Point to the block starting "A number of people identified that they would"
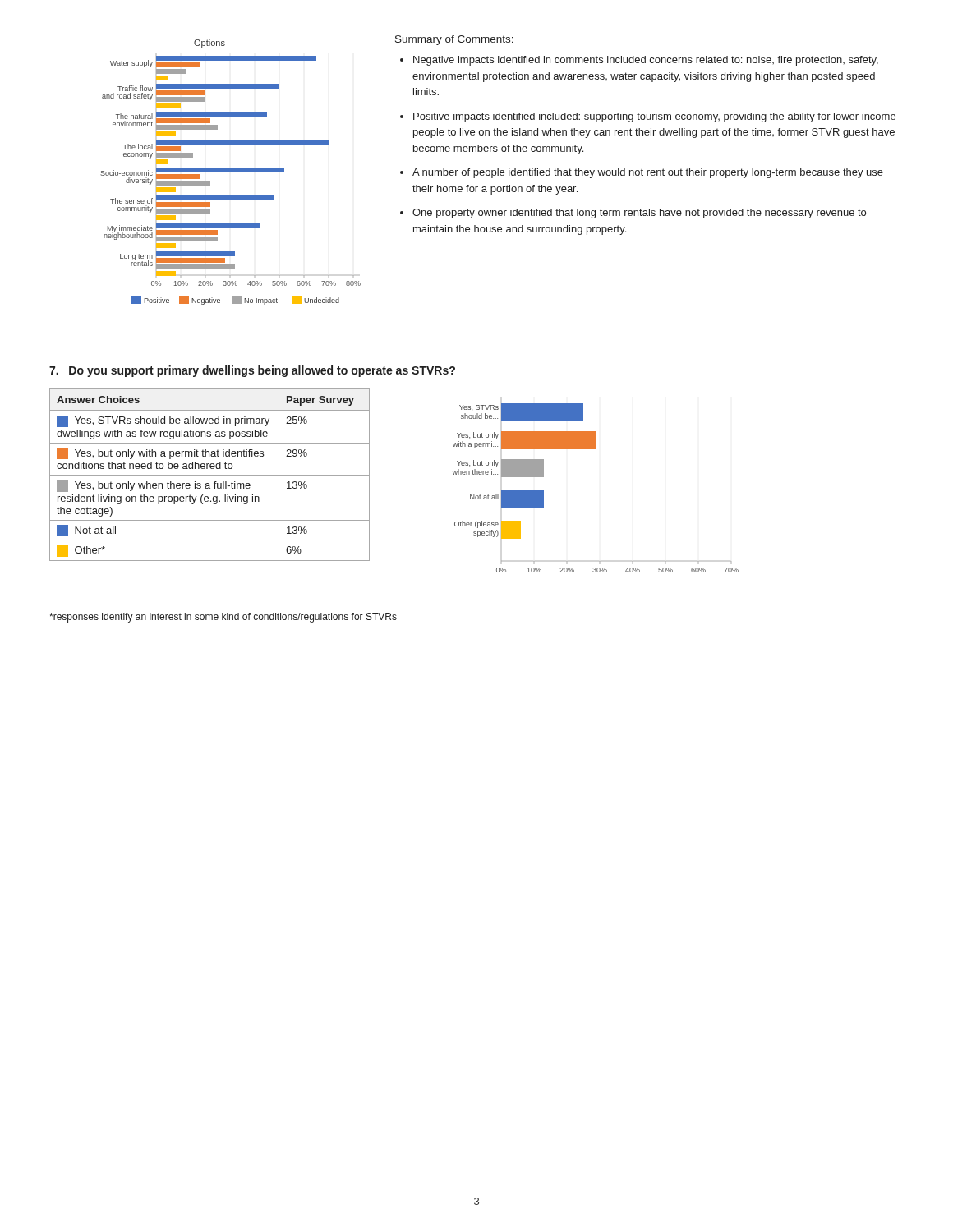The width and height of the screenshot is (953, 1232). pos(648,180)
